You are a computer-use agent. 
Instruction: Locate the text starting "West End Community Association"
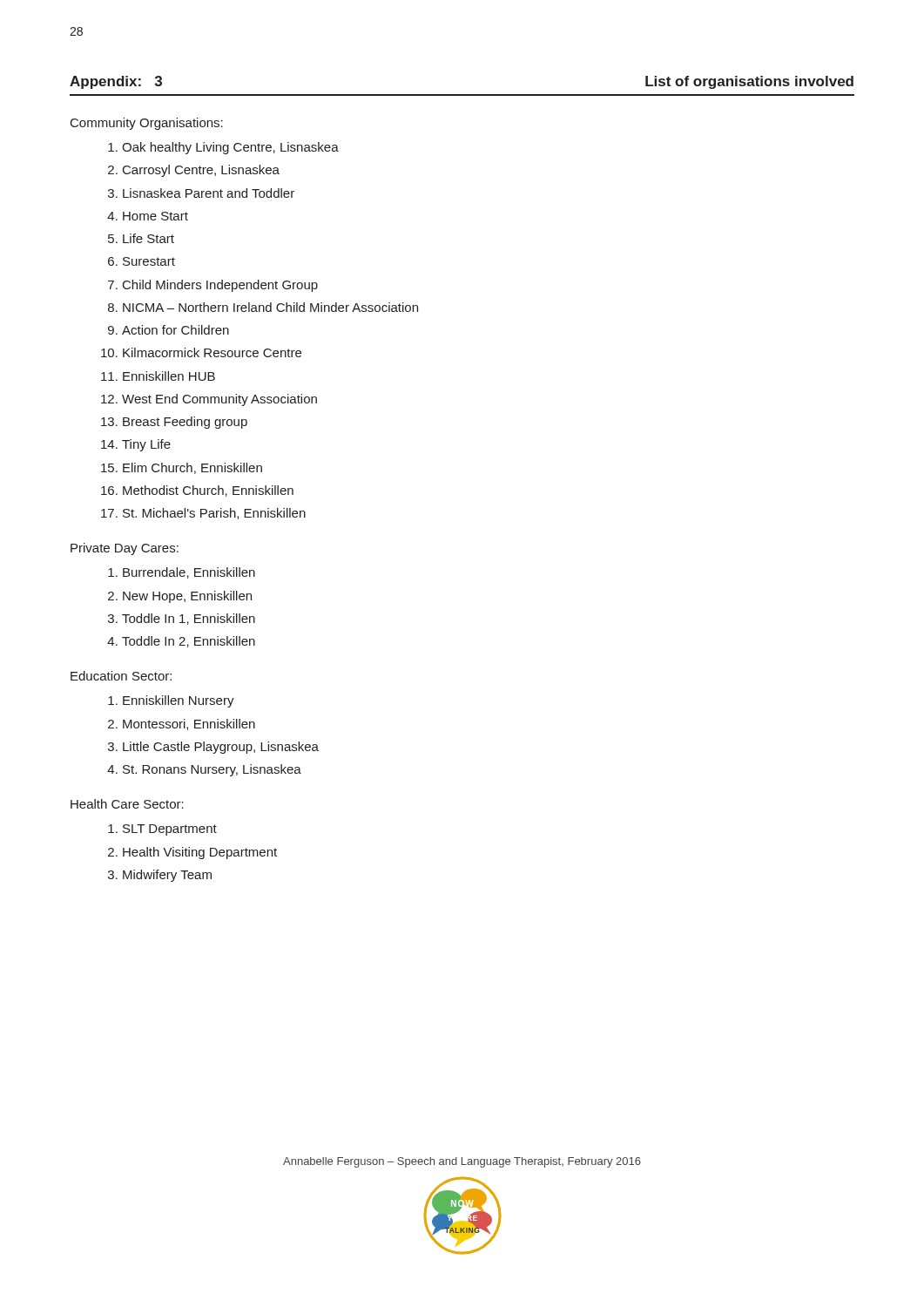tap(219, 400)
